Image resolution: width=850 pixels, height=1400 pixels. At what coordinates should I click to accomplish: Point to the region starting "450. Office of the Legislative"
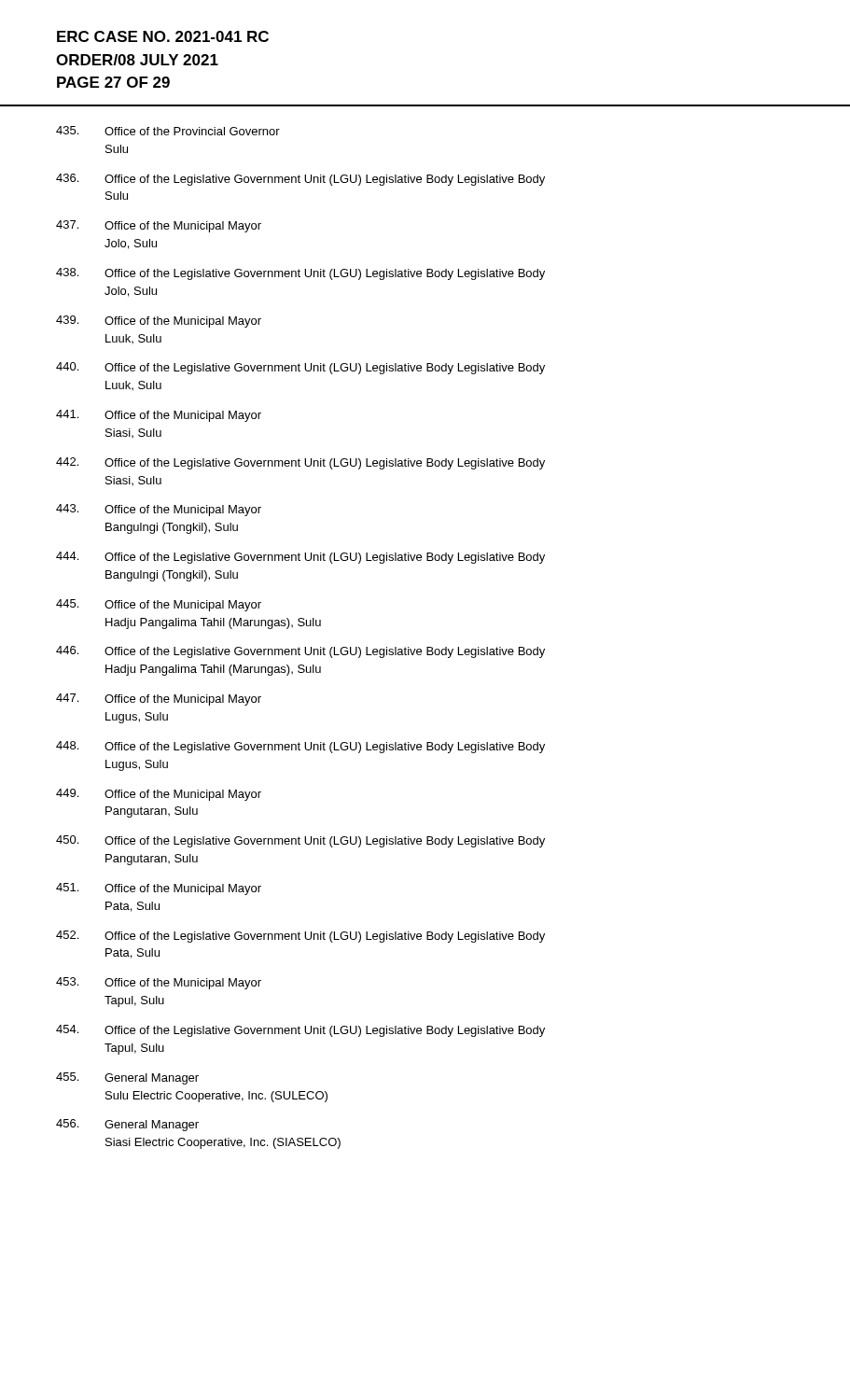(x=425, y=850)
